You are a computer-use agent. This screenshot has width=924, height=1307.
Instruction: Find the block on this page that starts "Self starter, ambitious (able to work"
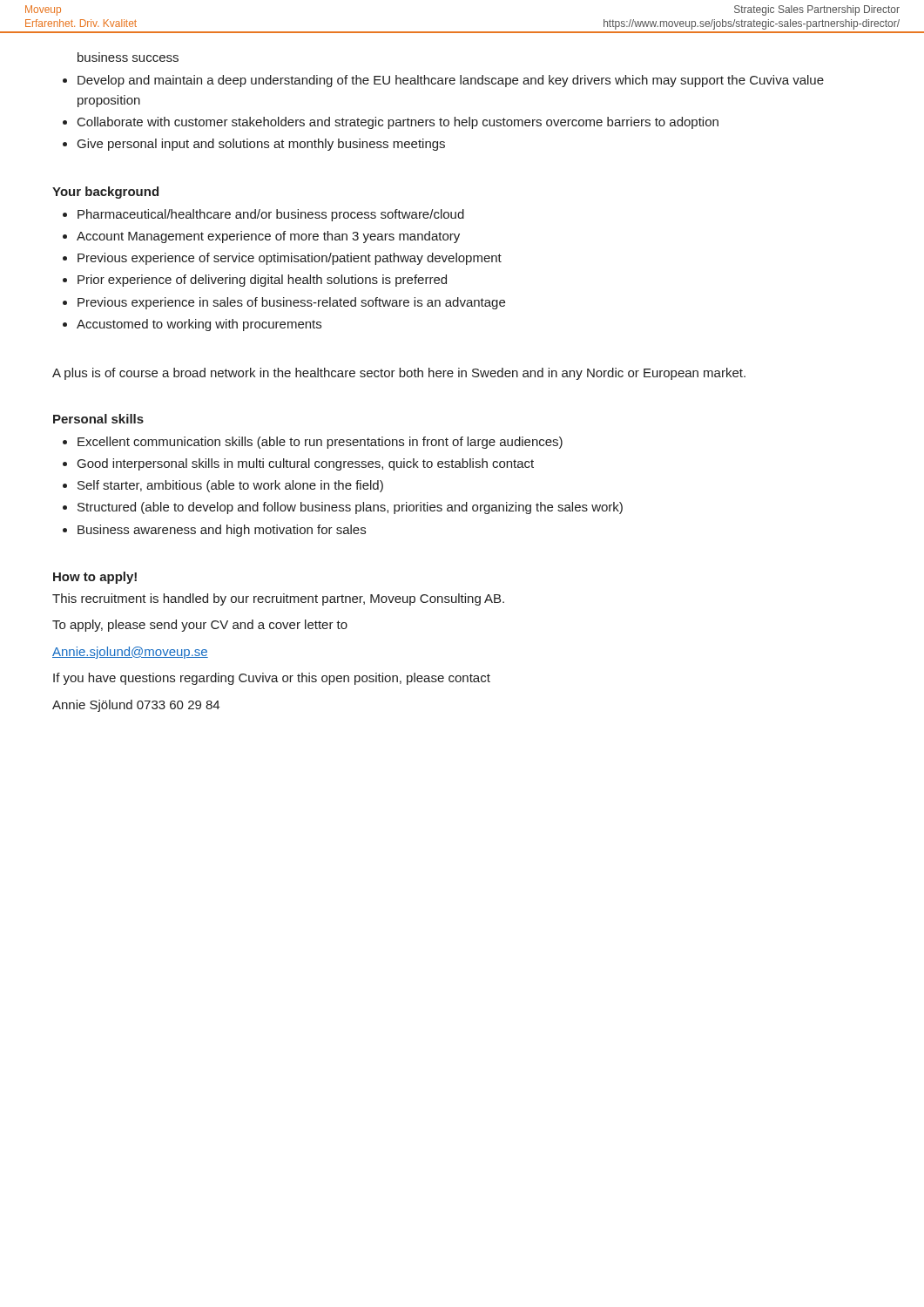(x=223, y=486)
